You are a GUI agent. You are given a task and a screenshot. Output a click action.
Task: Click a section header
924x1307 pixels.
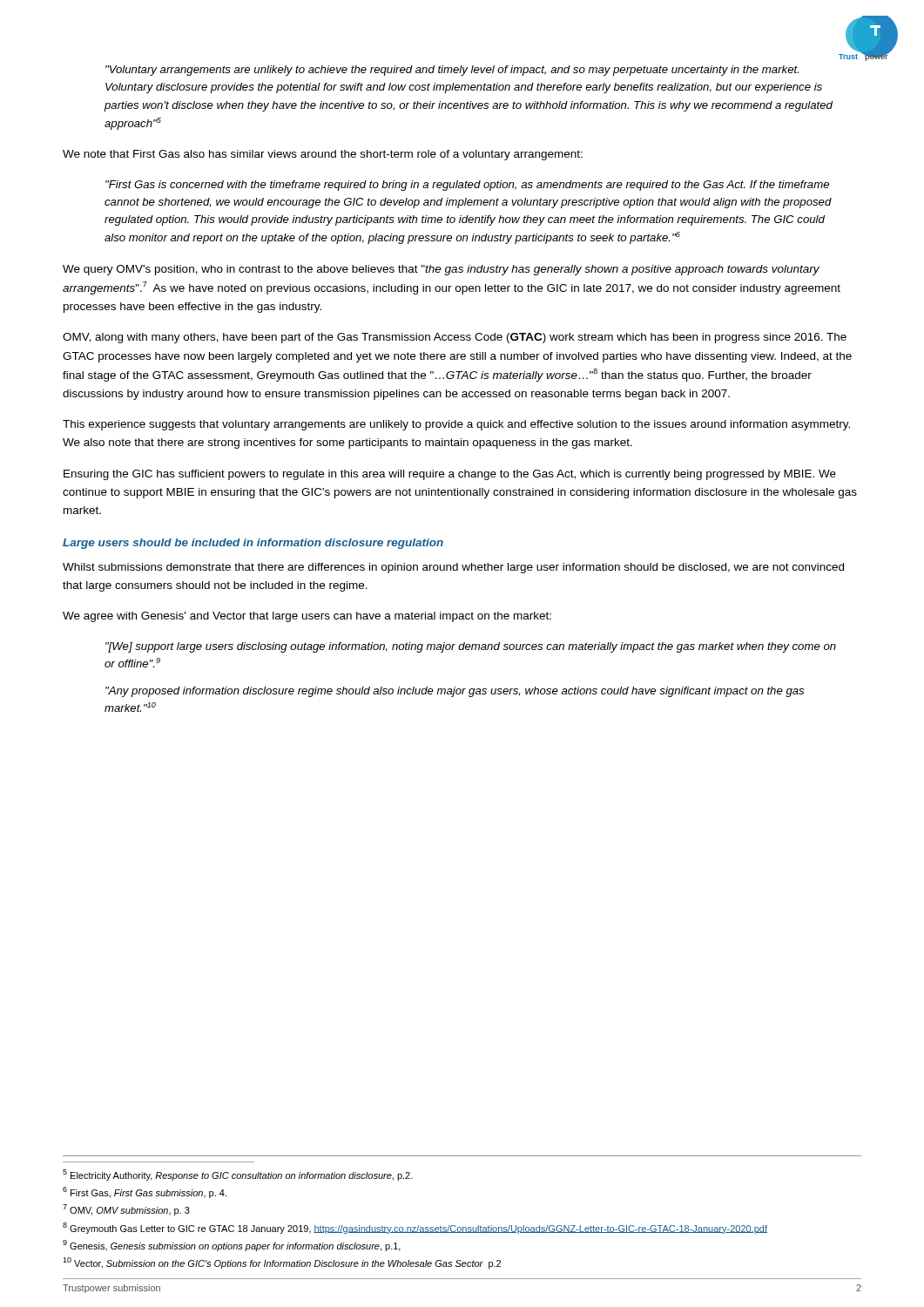[253, 542]
